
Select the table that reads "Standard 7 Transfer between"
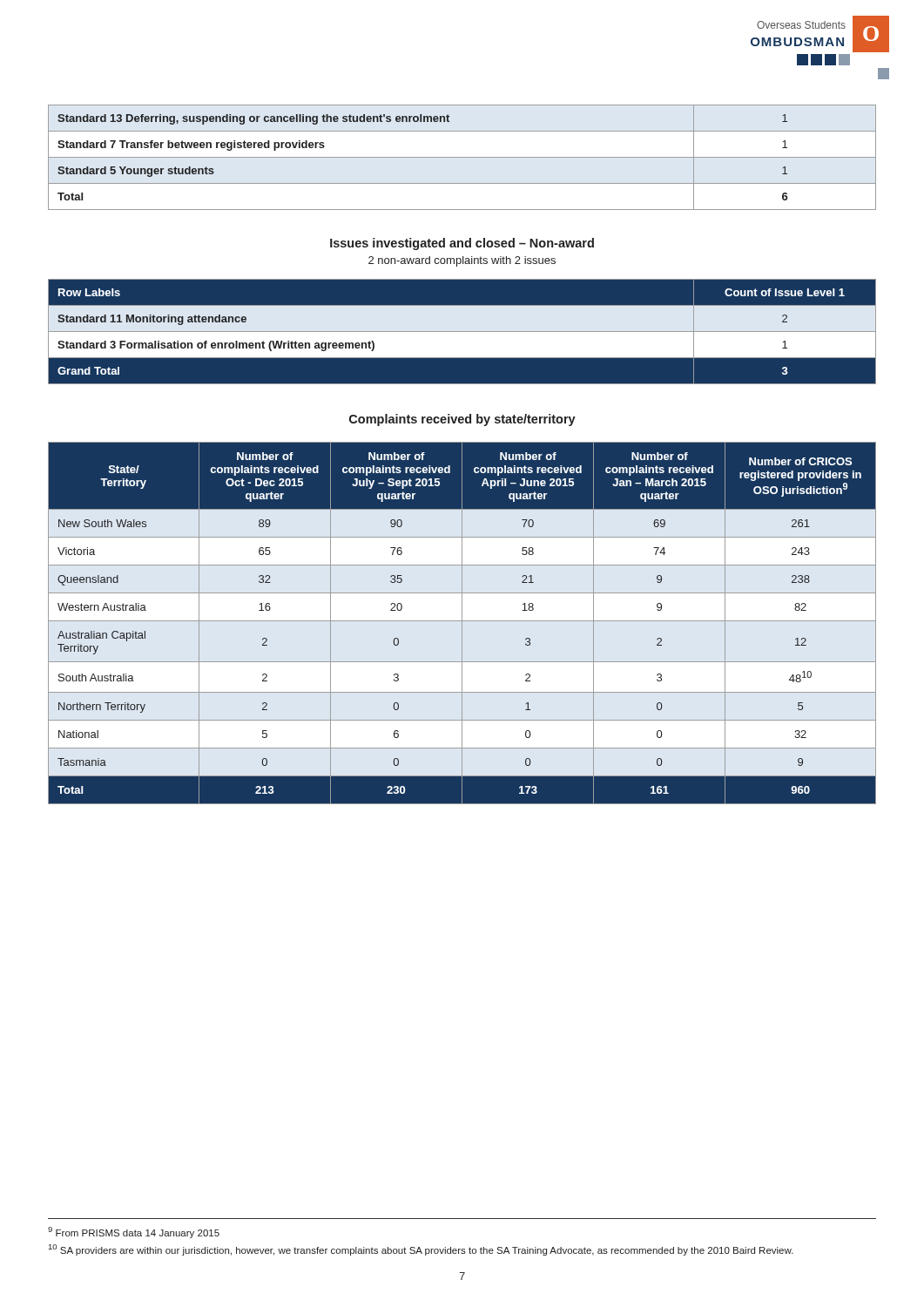click(x=462, y=157)
